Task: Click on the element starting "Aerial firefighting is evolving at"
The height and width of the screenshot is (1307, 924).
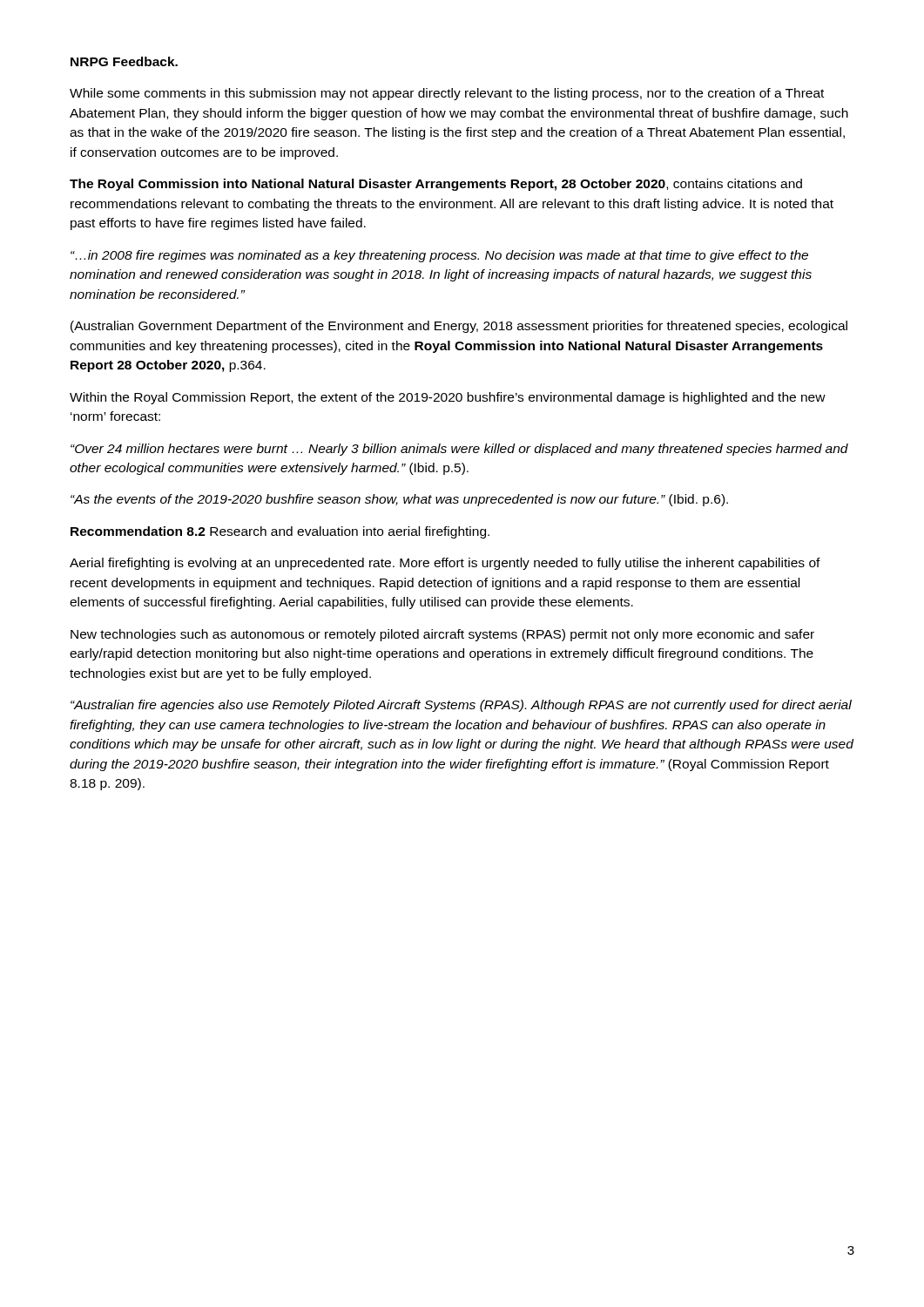Action: pyautogui.click(x=445, y=582)
